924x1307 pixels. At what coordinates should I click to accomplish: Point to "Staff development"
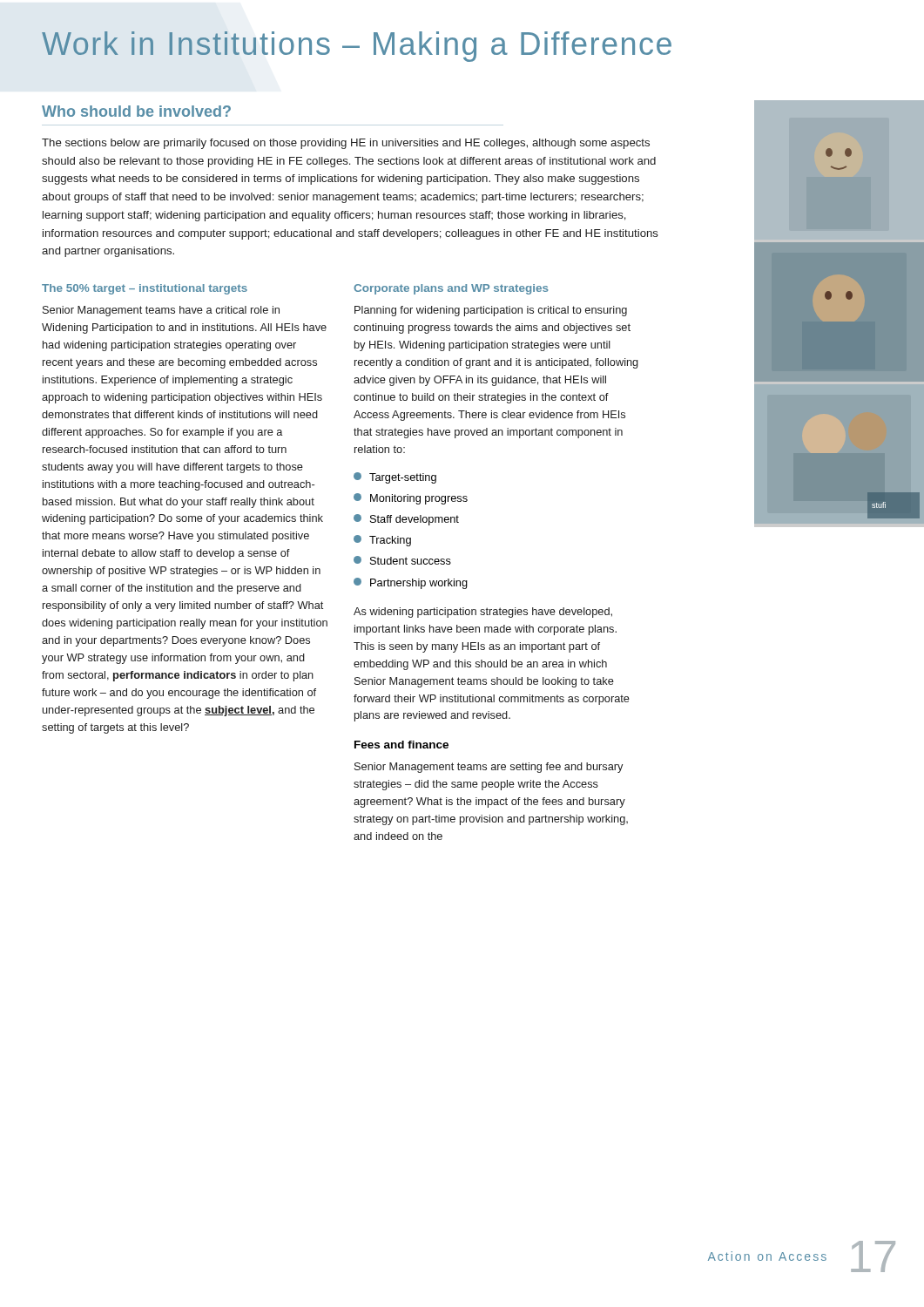coord(406,519)
